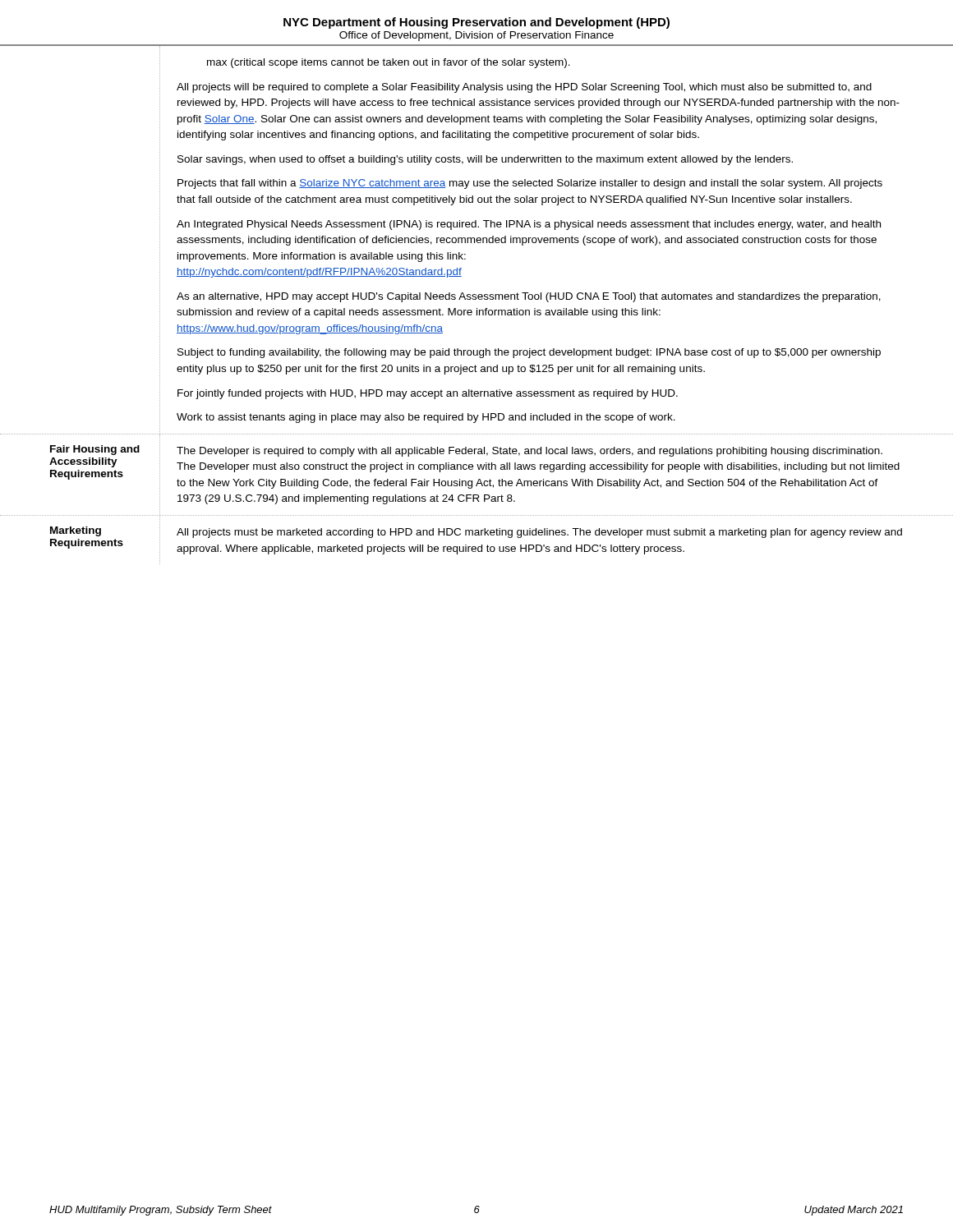Image resolution: width=953 pixels, height=1232 pixels.
Task: Find the block on this page that starts "The Developer is required to comply with all"
Action: (540, 475)
